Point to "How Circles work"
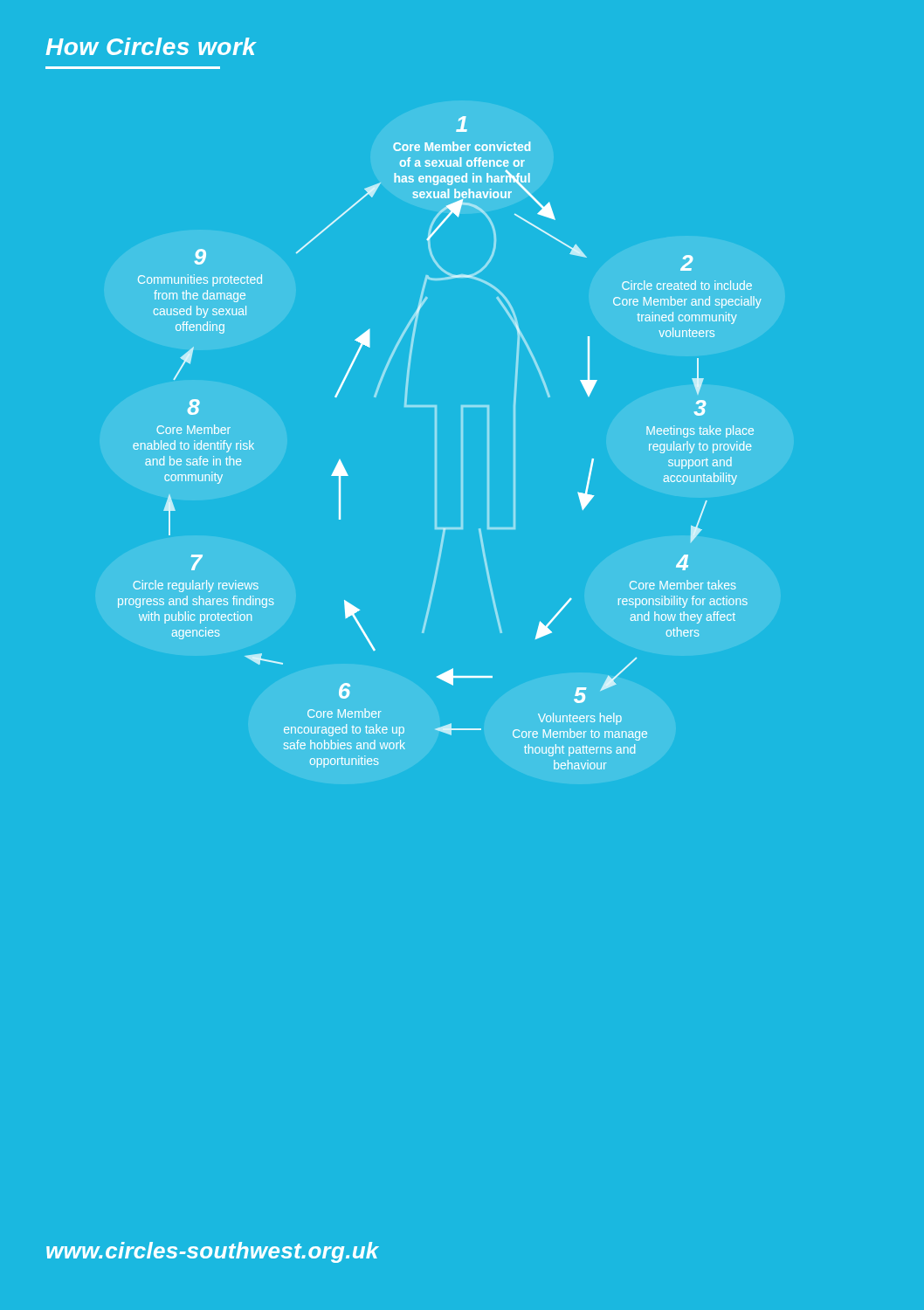The width and height of the screenshot is (924, 1310). click(151, 51)
